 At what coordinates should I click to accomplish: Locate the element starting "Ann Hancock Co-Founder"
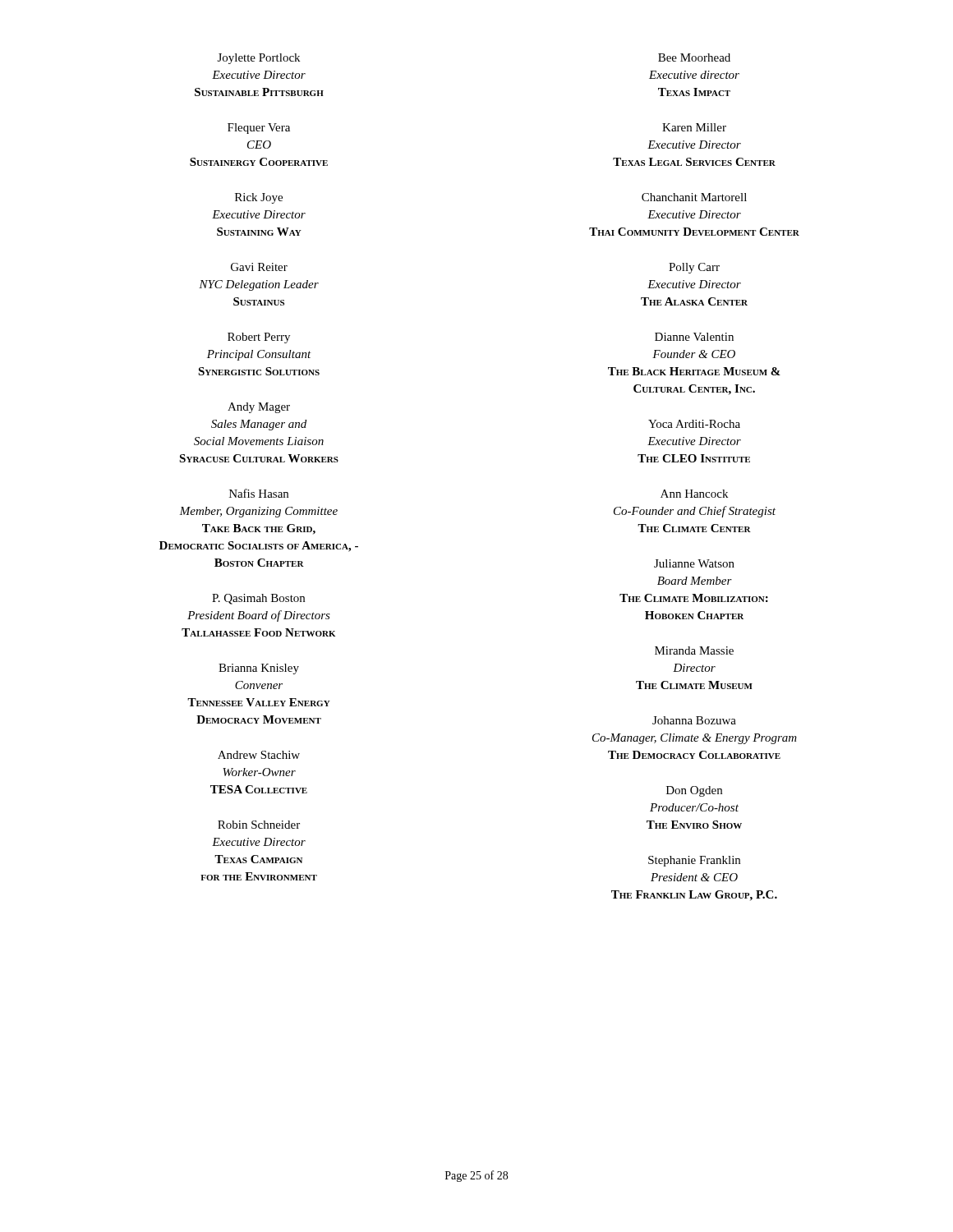[x=694, y=511]
